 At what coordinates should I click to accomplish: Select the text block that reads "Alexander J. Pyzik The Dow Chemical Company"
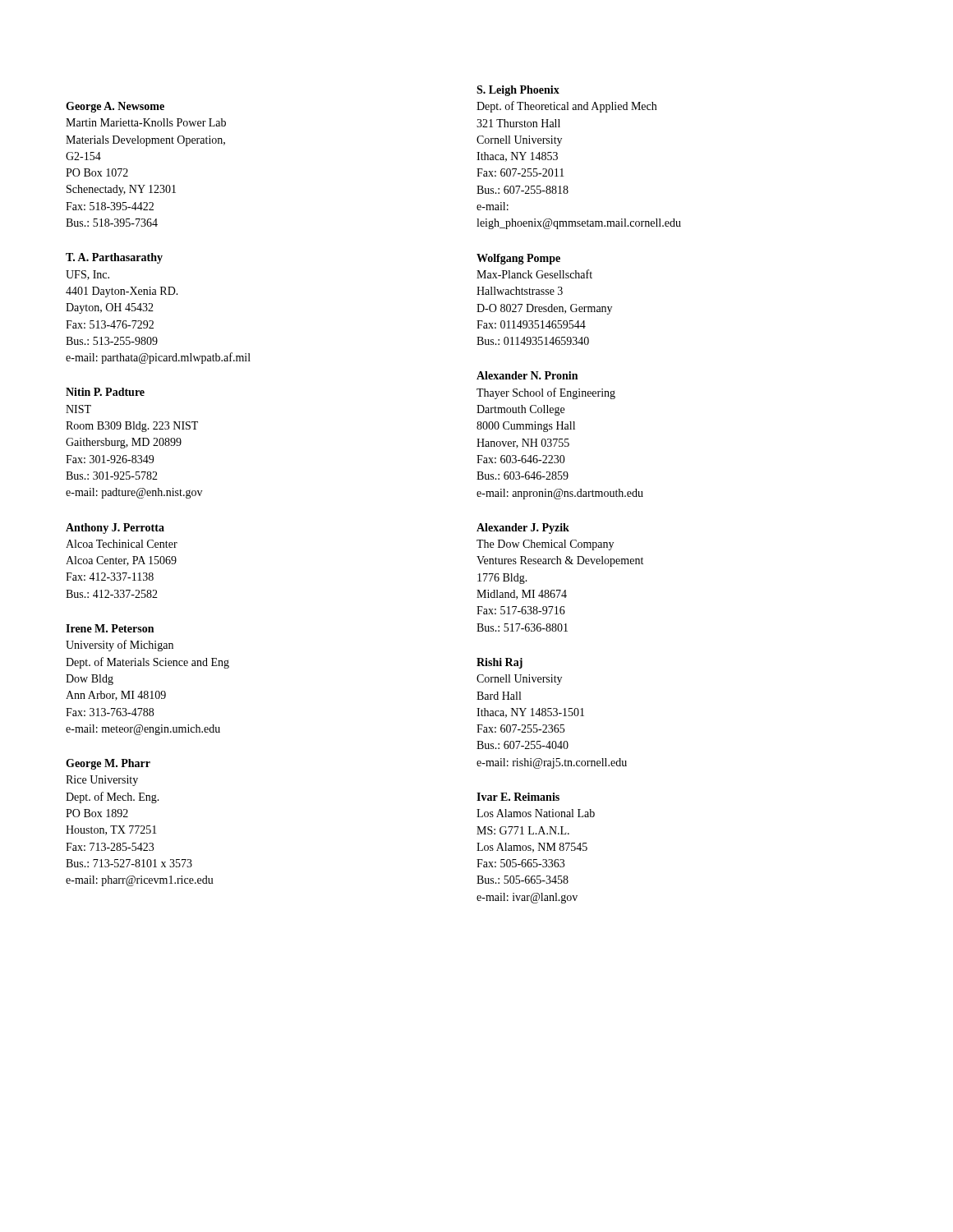[x=523, y=529]
